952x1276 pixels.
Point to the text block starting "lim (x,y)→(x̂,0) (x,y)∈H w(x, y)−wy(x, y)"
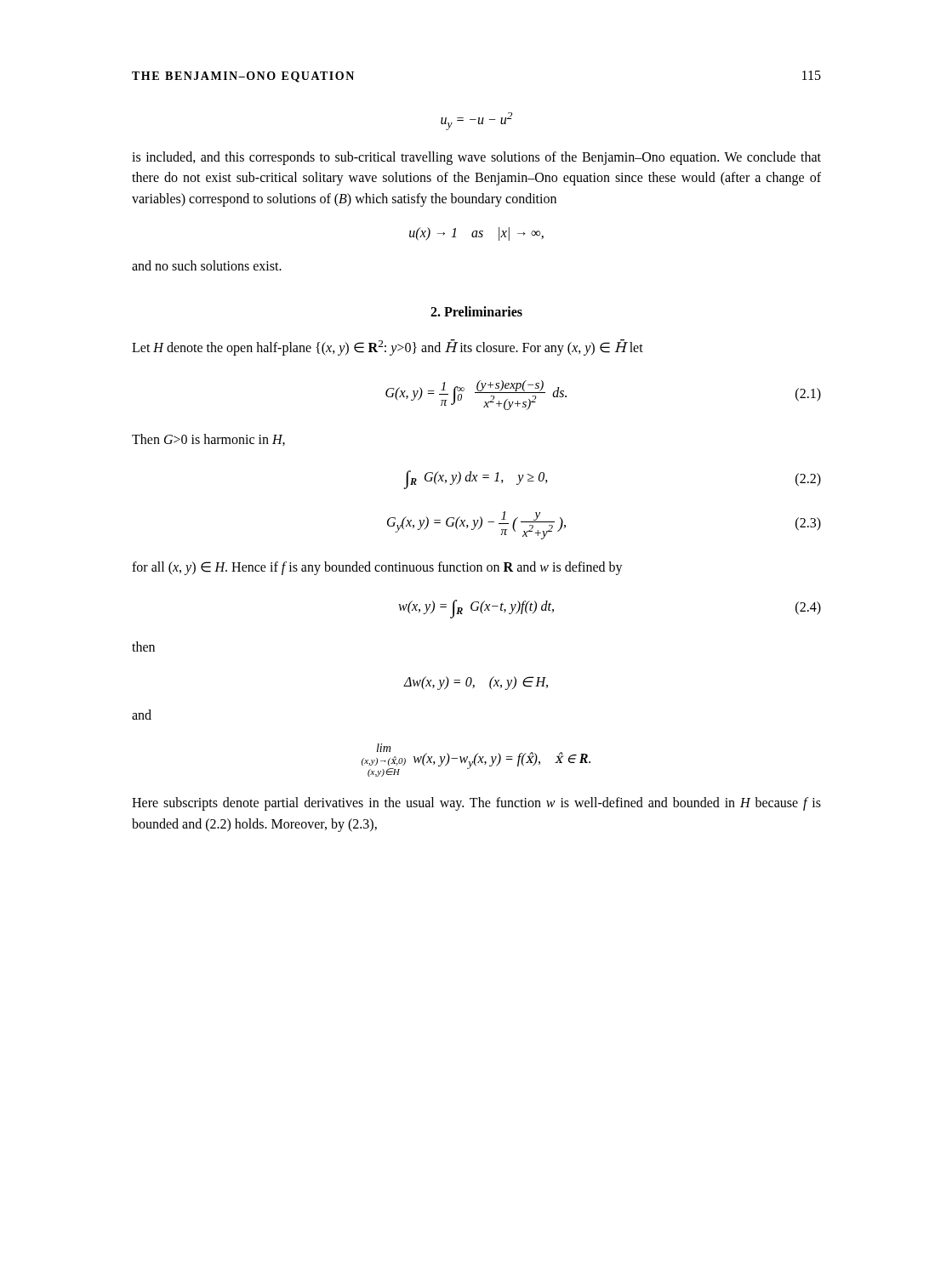(x=476, y=759)
